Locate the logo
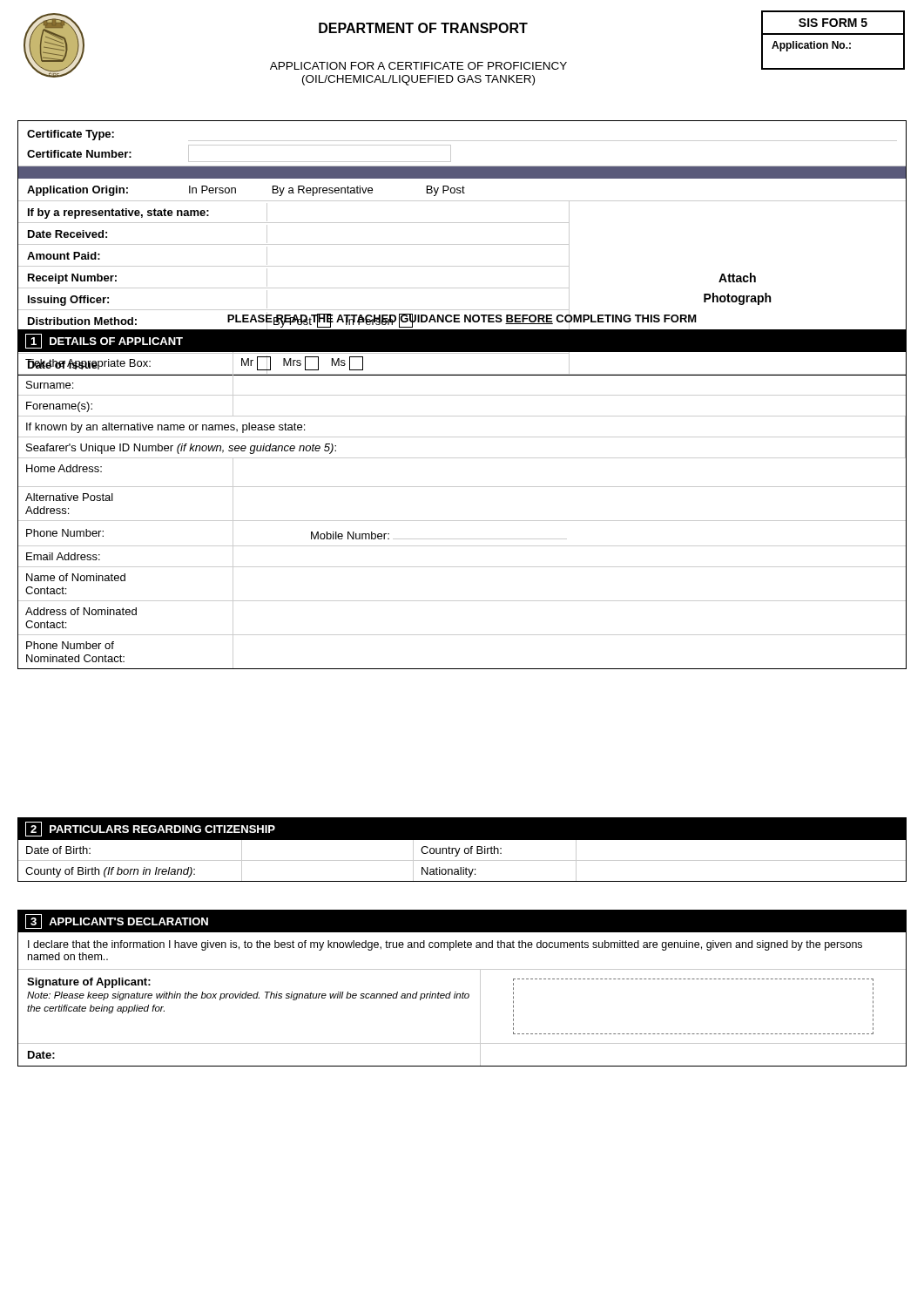Viewport: 924px width, 1307px height. coord(54,48)
